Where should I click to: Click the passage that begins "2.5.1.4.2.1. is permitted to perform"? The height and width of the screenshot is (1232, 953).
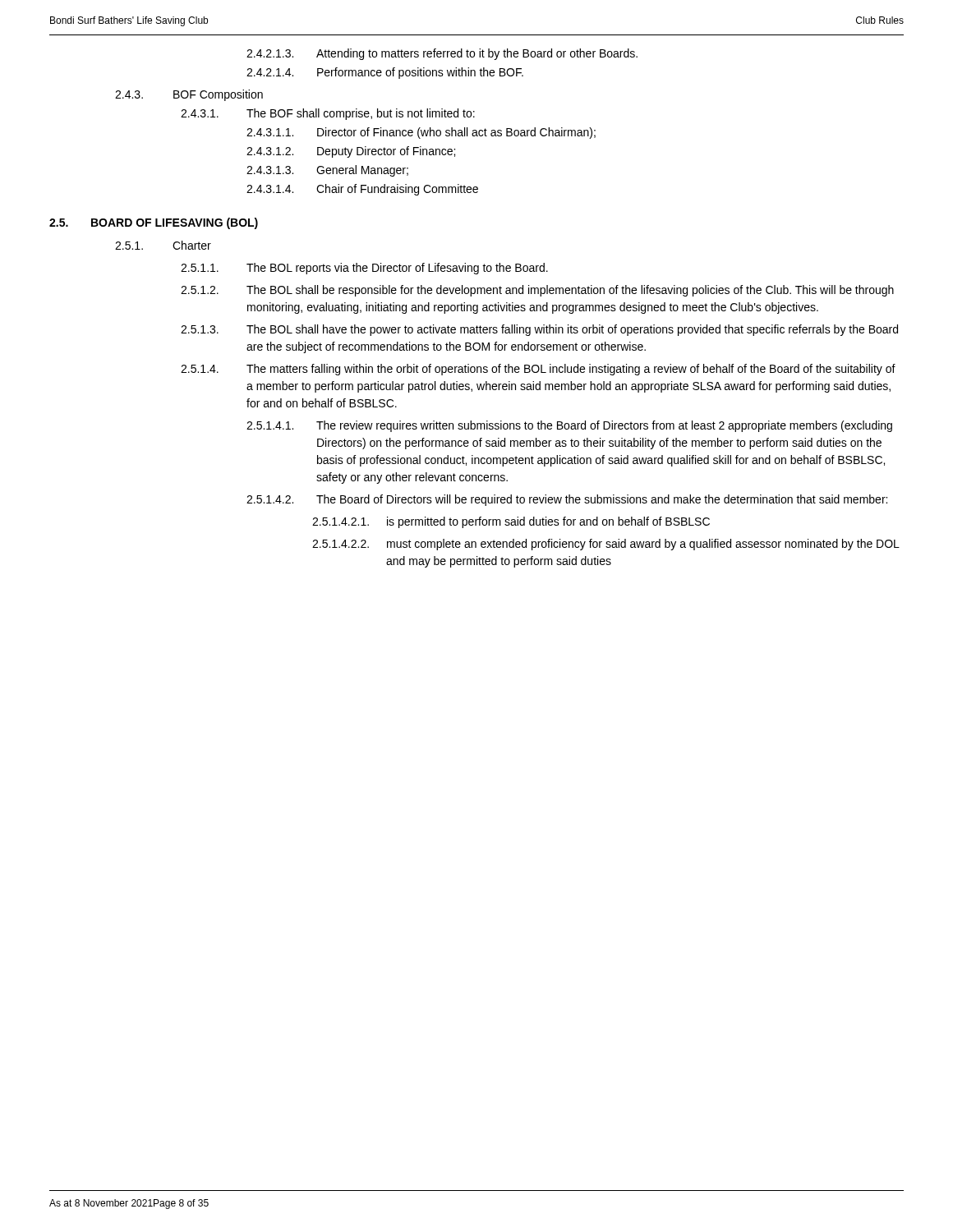[608, 522]
